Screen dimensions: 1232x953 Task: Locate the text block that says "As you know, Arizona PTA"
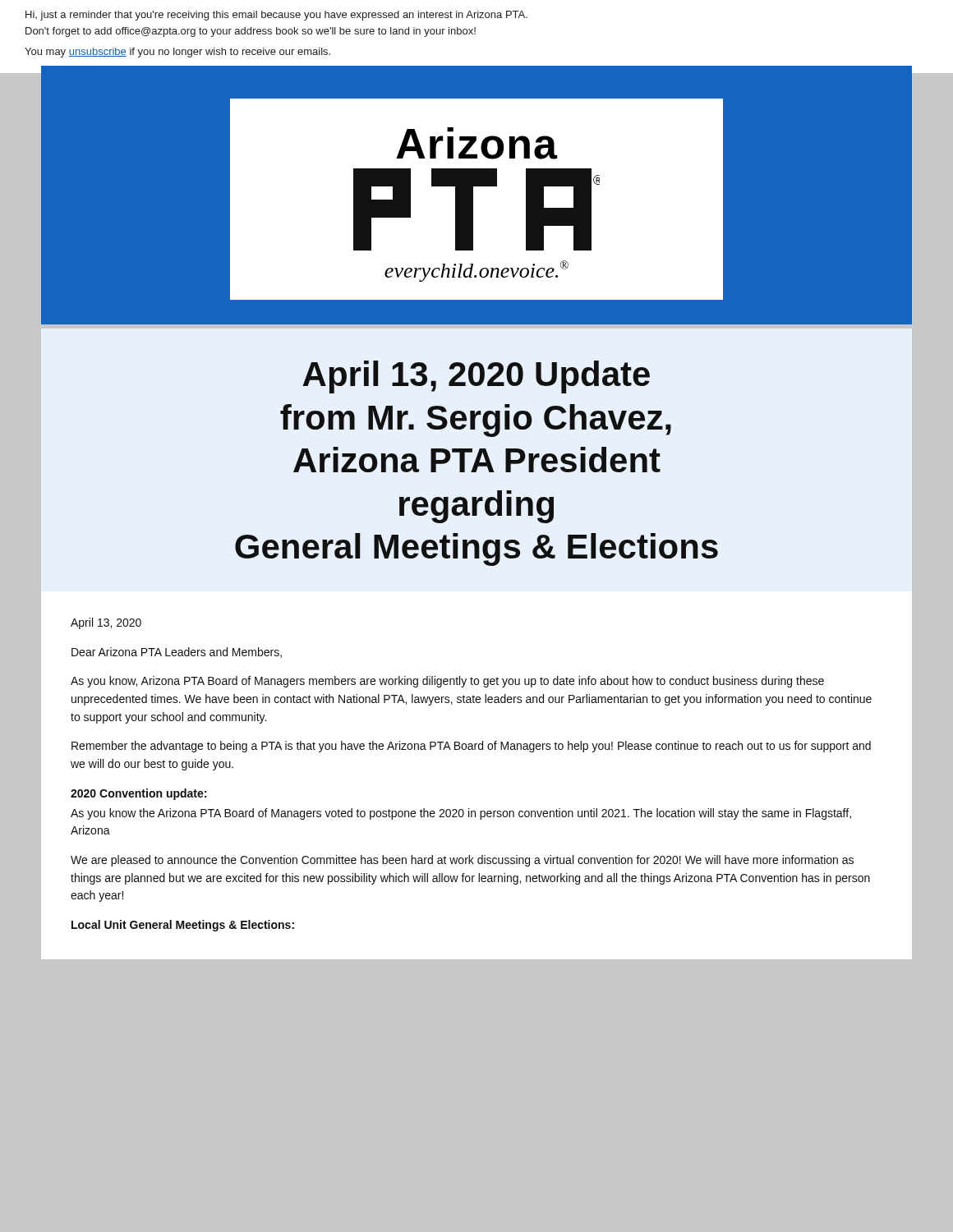tap(471, 699)
